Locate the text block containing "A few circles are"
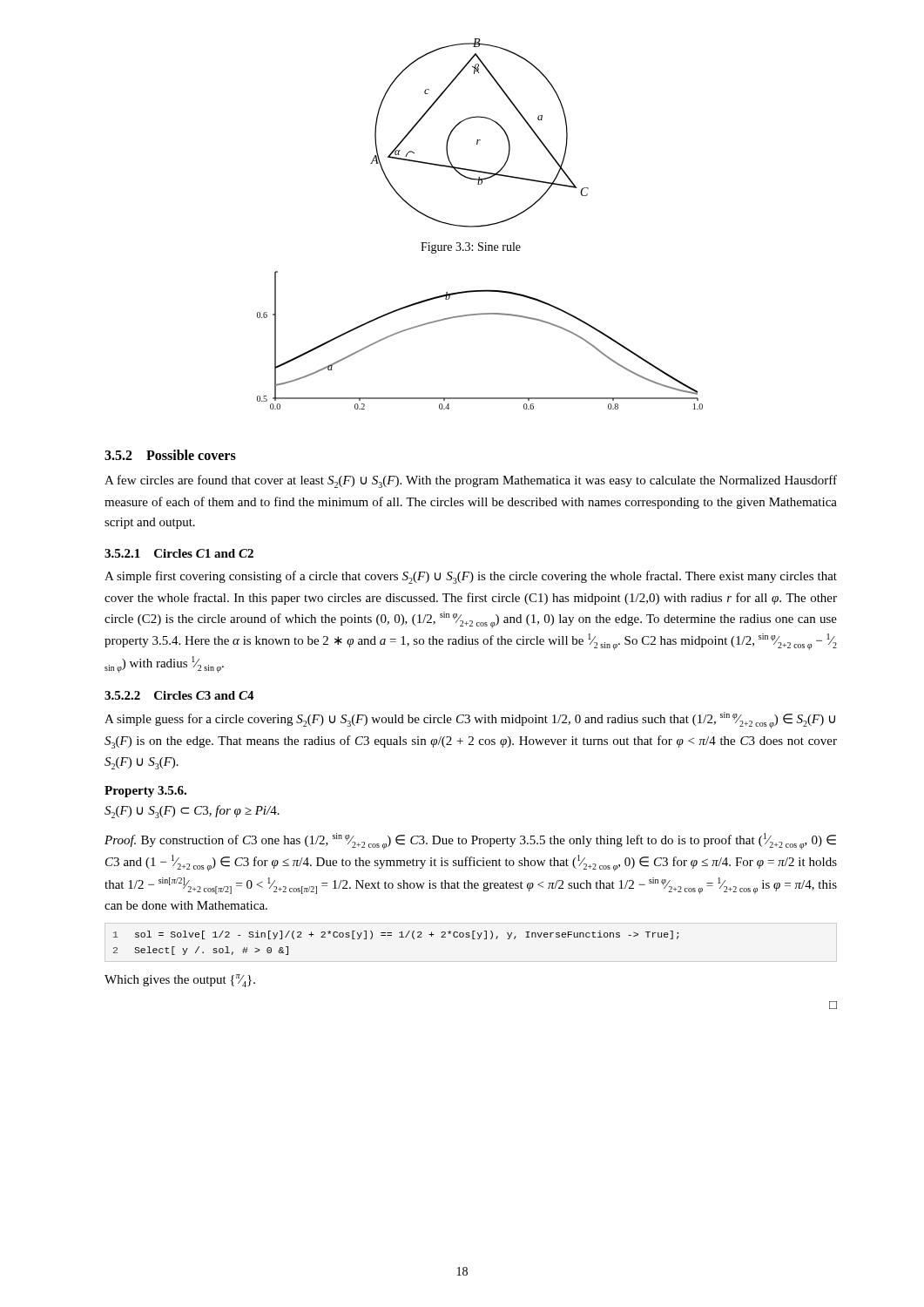Viewport: 924px width, 1307px height. pos(471,501)
